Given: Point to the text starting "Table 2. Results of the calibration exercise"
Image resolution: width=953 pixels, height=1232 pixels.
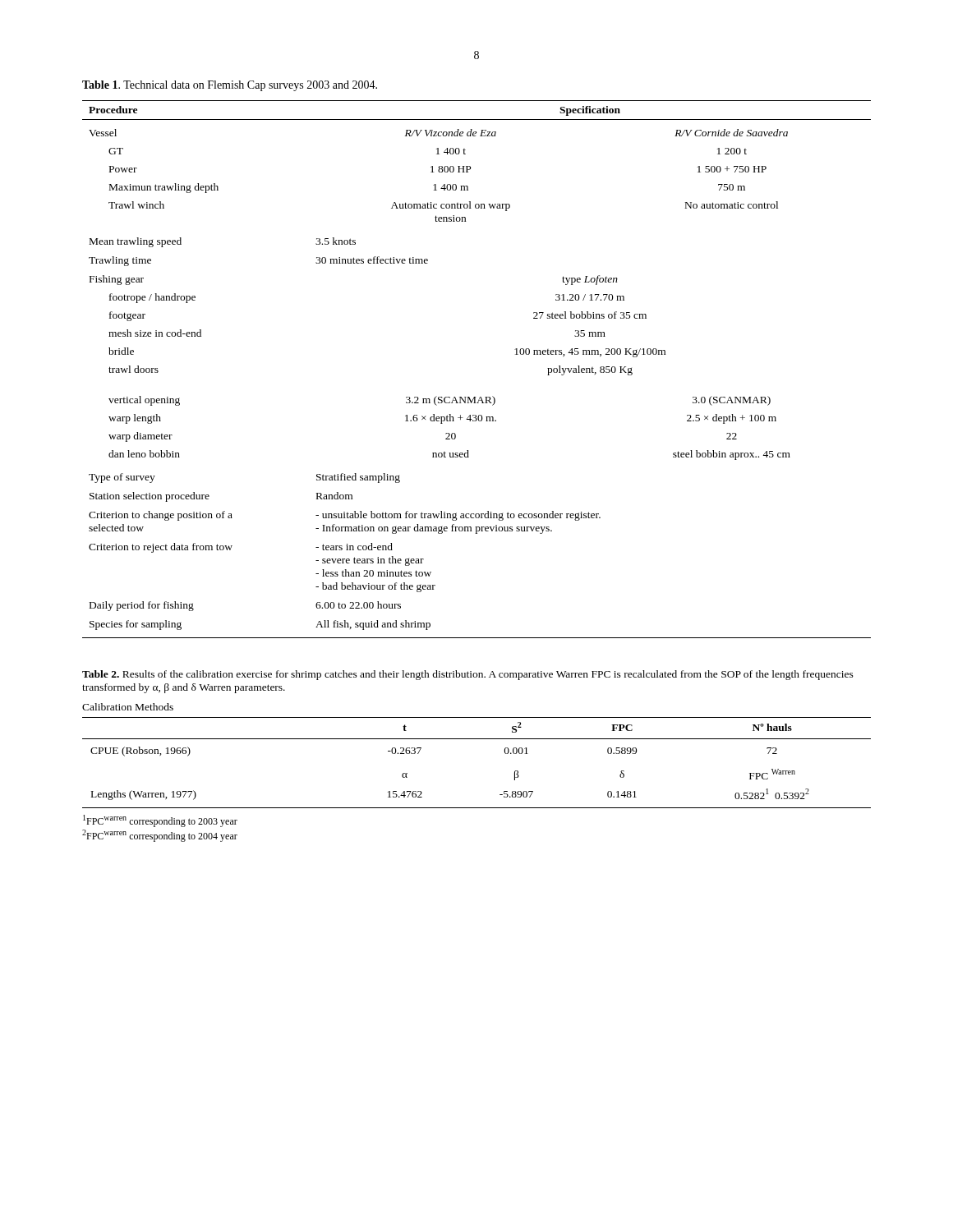Looking at the screenshot, I should pyautogui.click(x=468, y=680).
